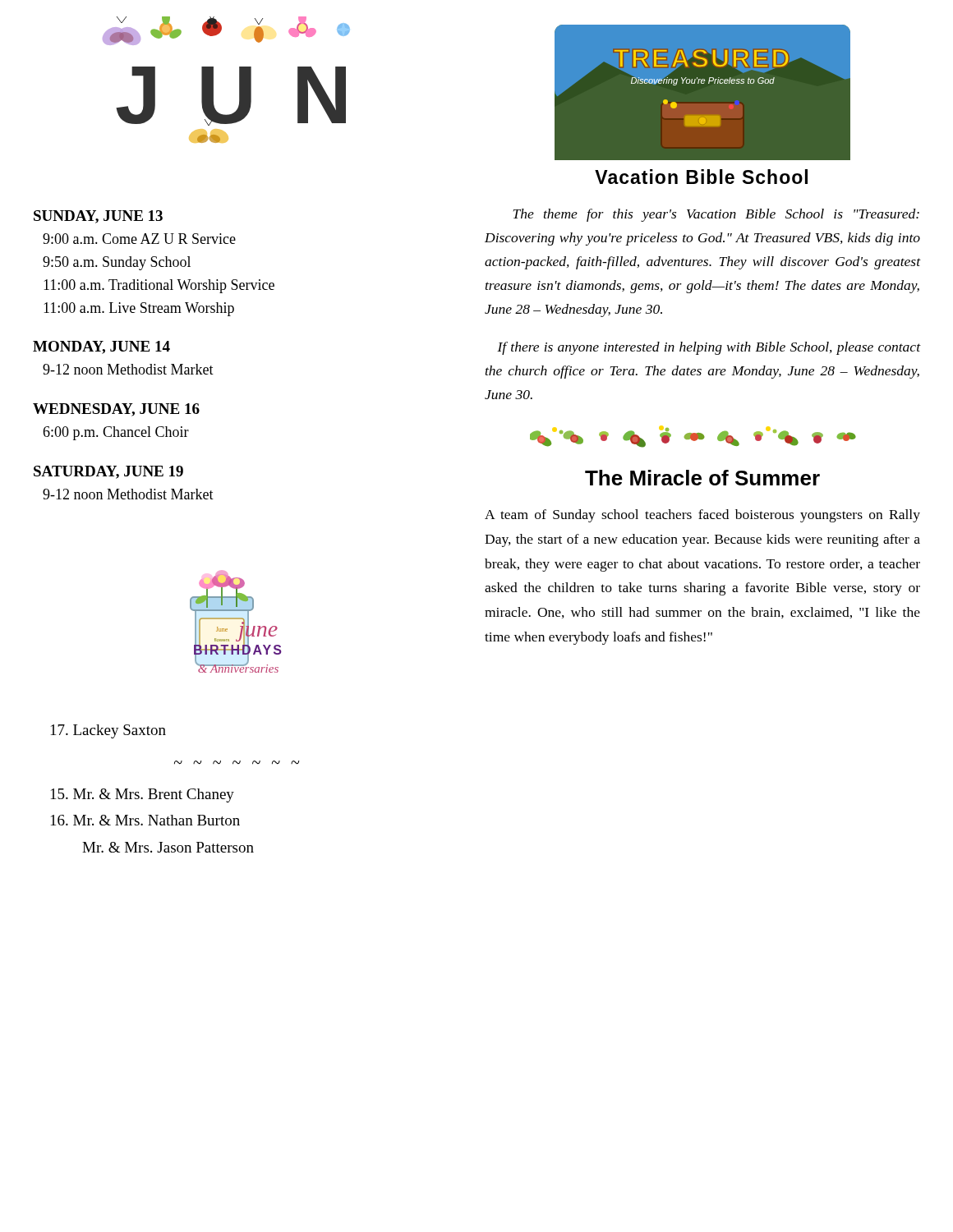Click on the list item that says "17. Lackey Saxton"
This screenshot has width=953, height=1232.
[x=108, y=730]
